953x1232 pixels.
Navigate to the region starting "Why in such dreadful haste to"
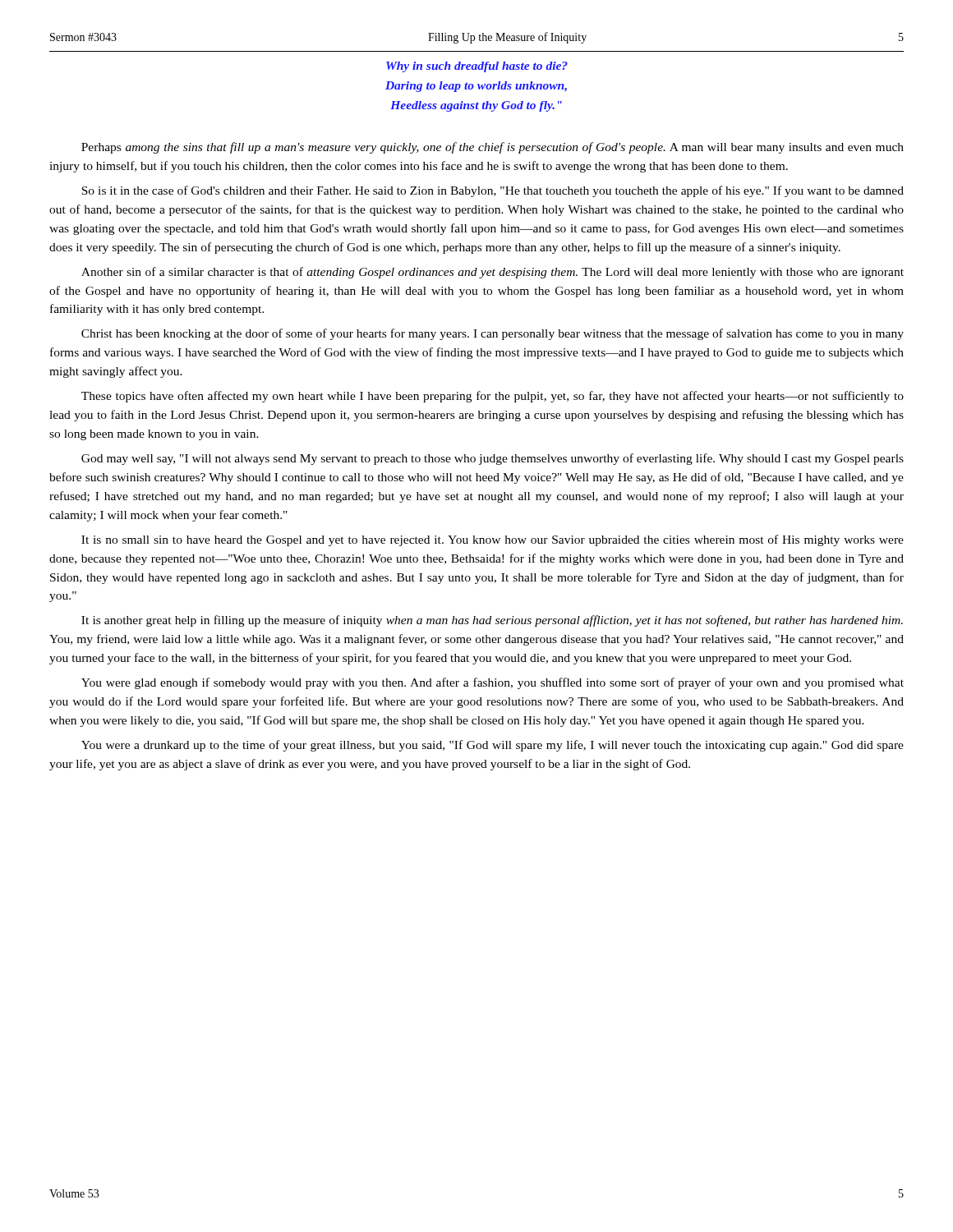click(x=476, y=85)
